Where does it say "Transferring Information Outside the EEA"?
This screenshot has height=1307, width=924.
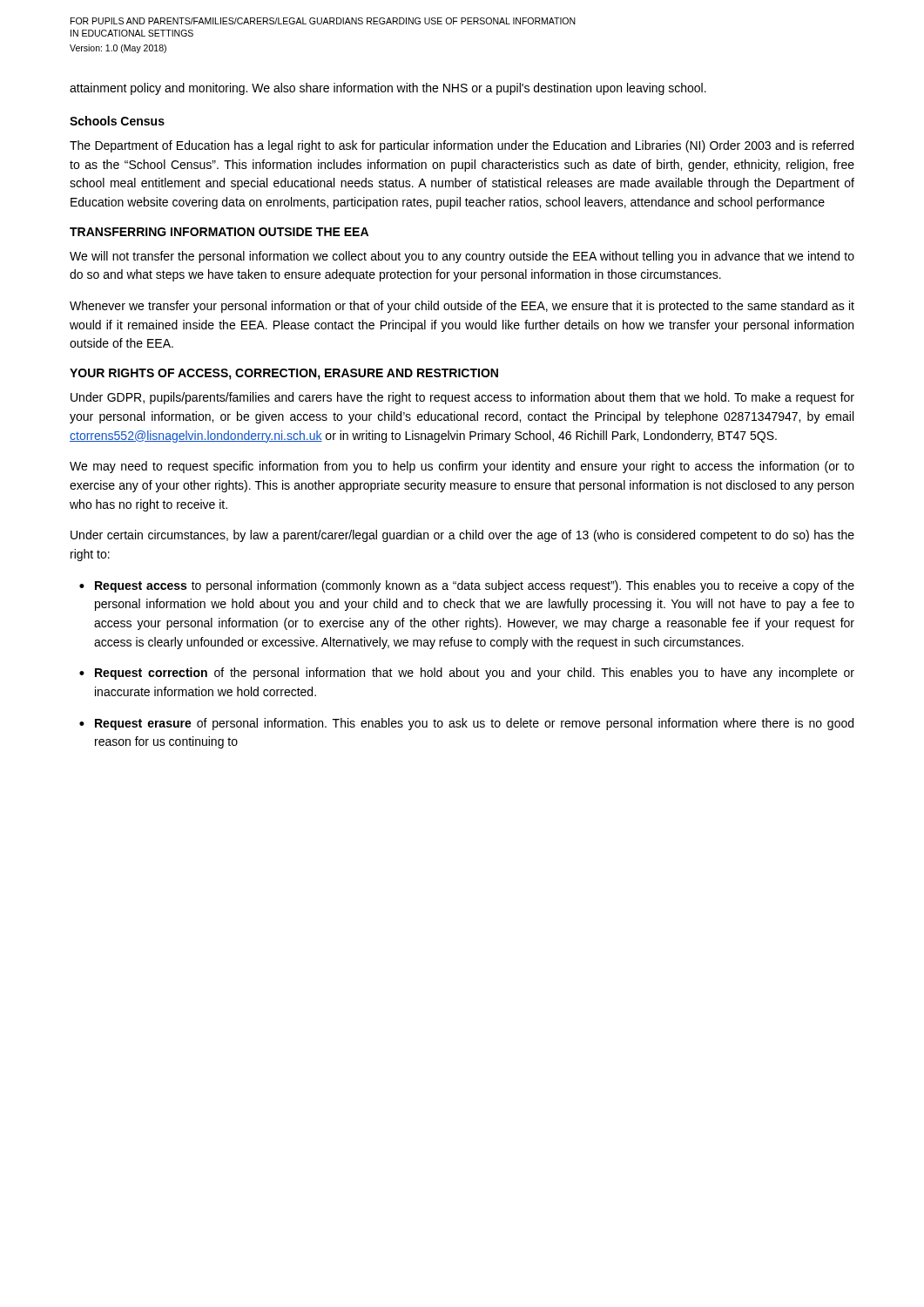pyautogui.click(x=219, y=232)
